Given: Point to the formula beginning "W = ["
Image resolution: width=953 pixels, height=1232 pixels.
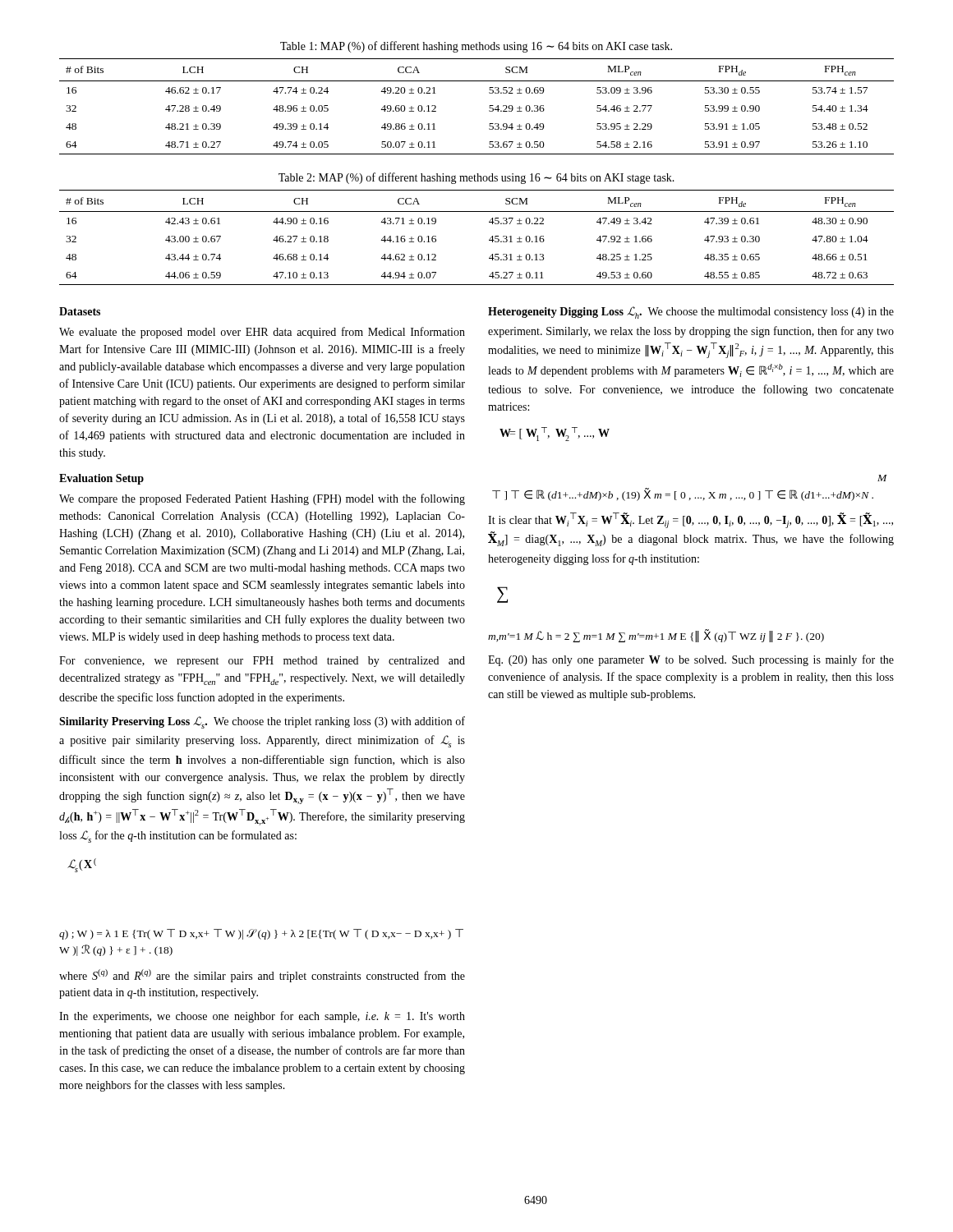Looking at the screenshot, I should point(555,434).
